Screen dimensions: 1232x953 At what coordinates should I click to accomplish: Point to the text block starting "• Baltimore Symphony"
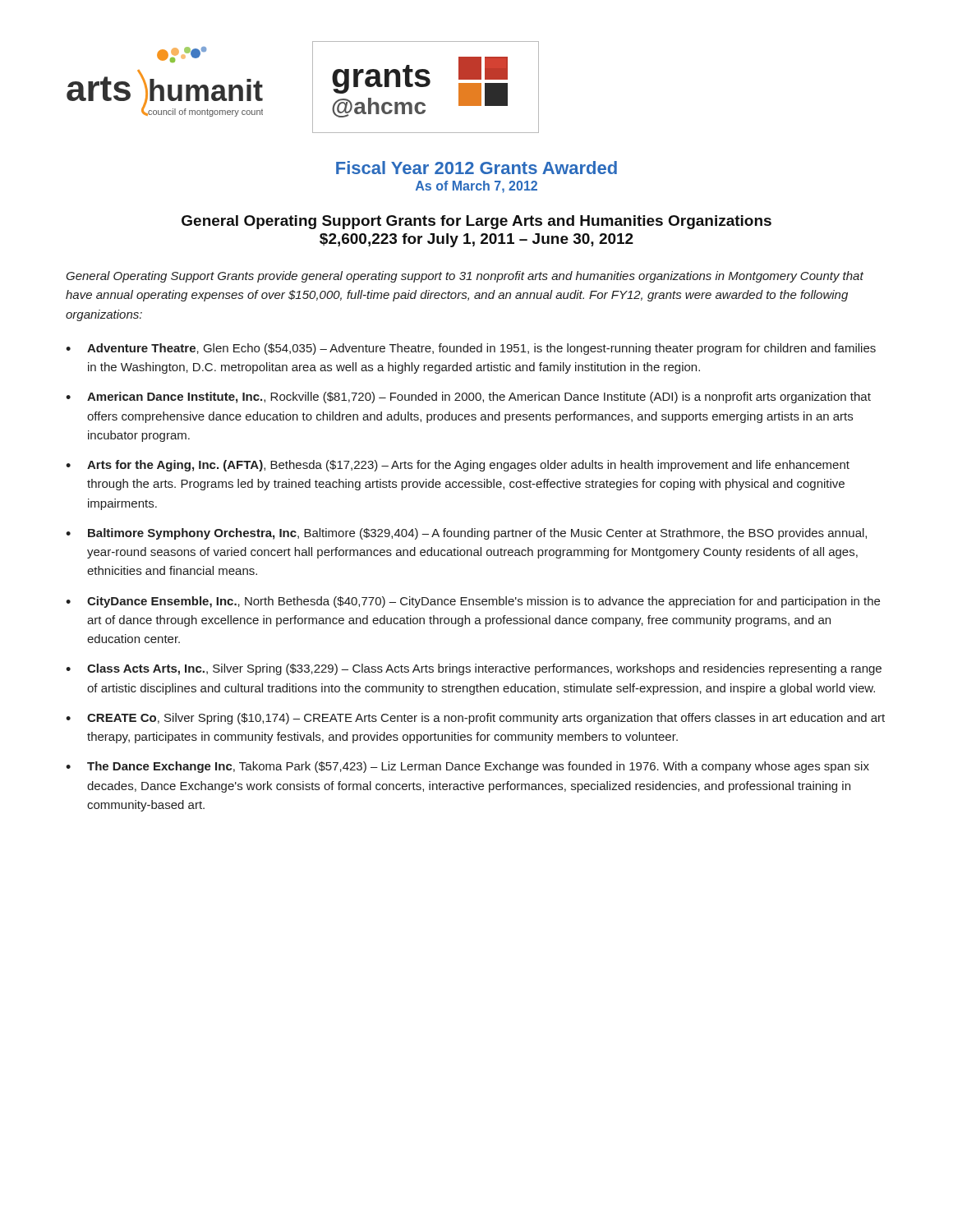coord(476,552)
